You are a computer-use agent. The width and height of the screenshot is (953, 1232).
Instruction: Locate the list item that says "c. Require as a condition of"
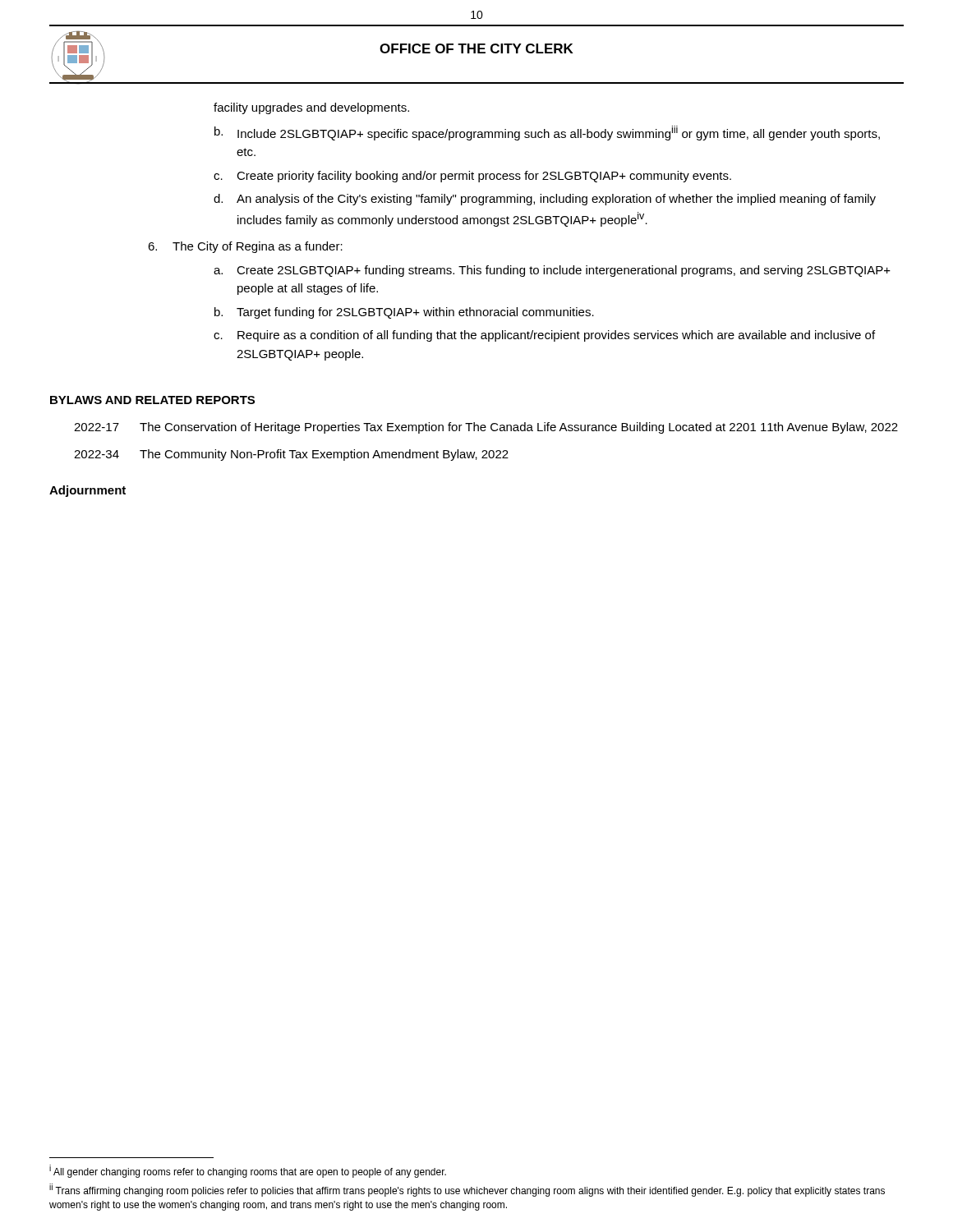pyautogui.click(x=559, y=345)
